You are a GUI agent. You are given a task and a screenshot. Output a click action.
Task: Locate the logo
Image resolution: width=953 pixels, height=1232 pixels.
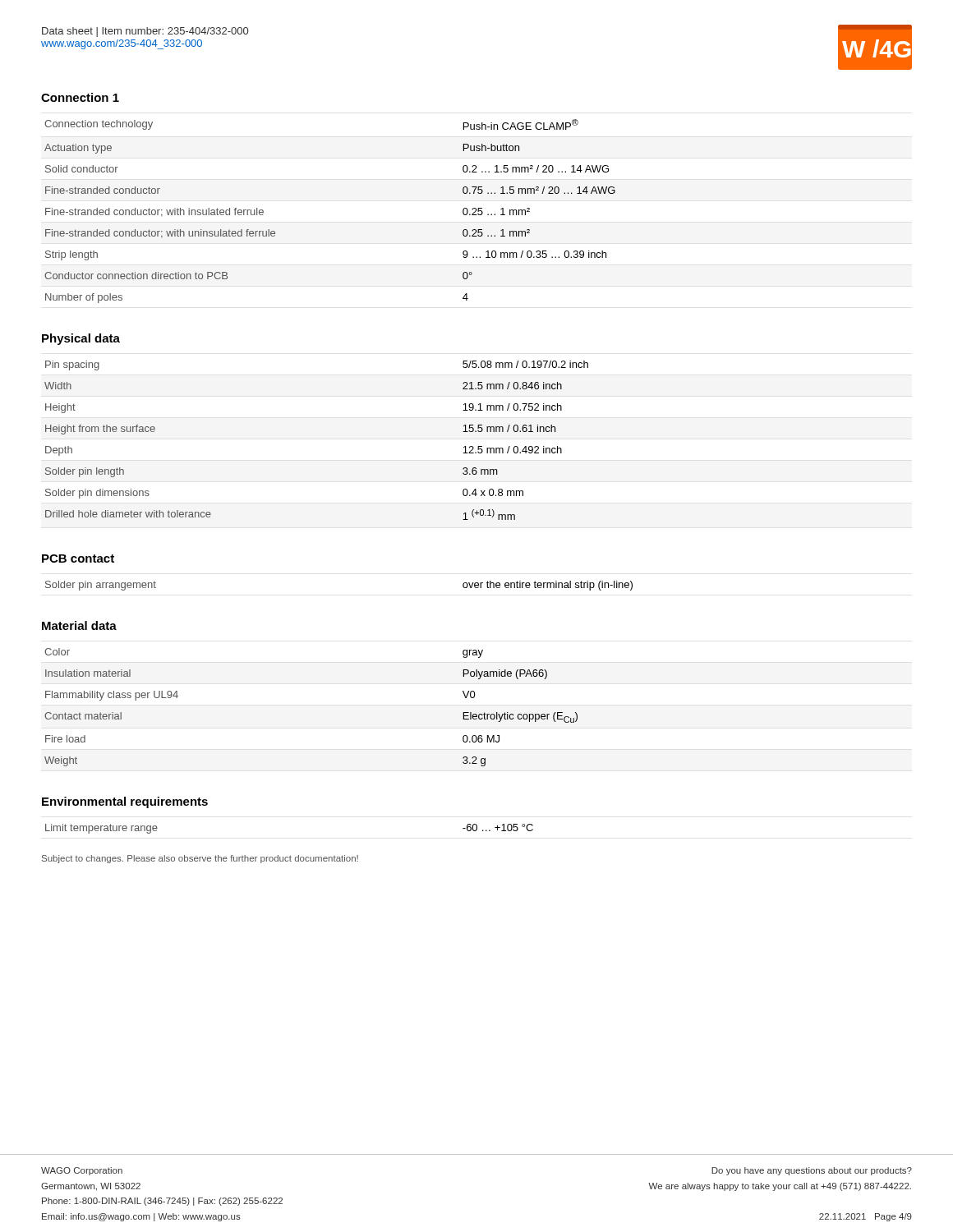coord(875,48)
